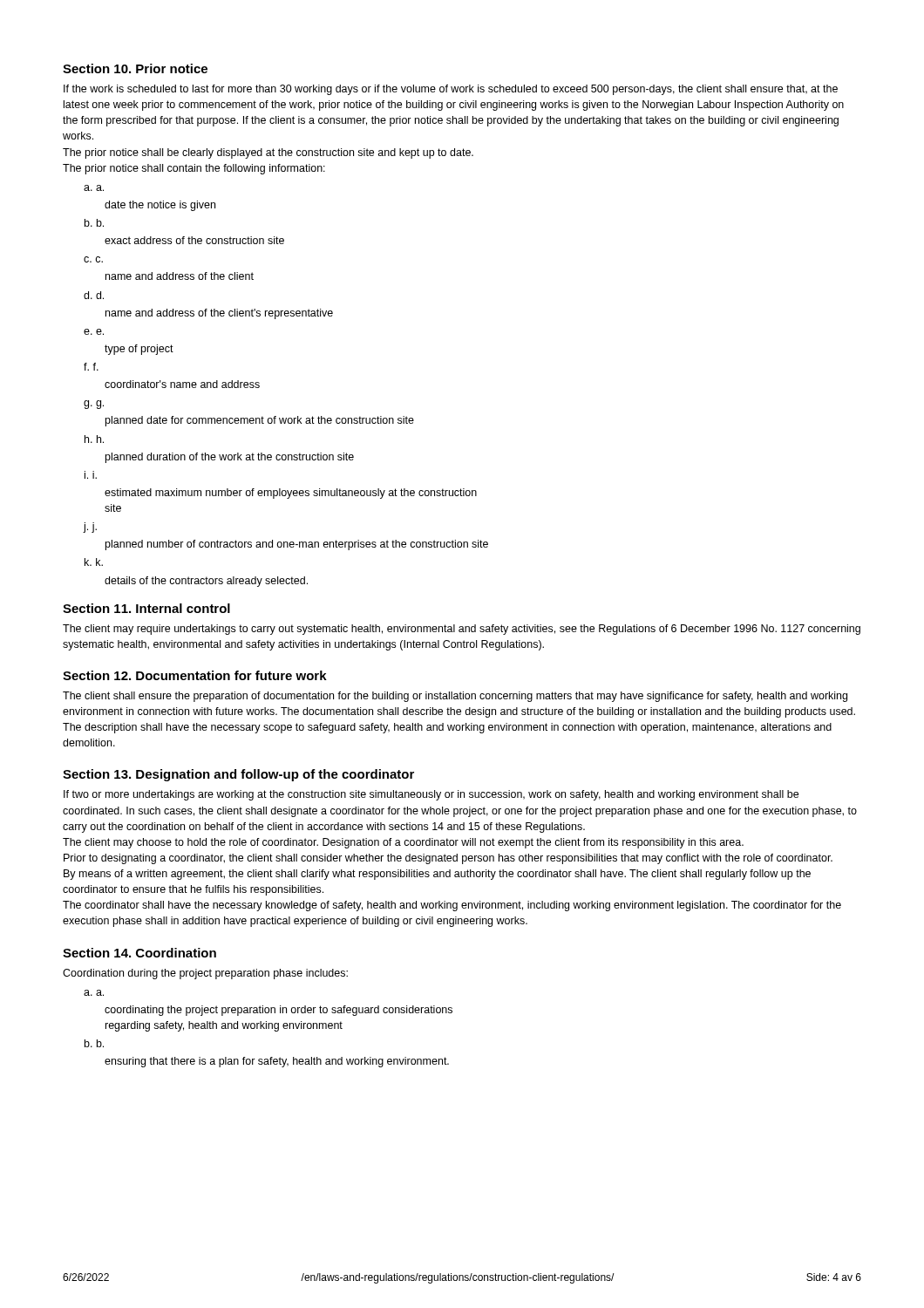Click on the list item containing "planned number of contractors and one-man"
The height and width of the screenshot is (1308, 924).
tap(297, 544)
